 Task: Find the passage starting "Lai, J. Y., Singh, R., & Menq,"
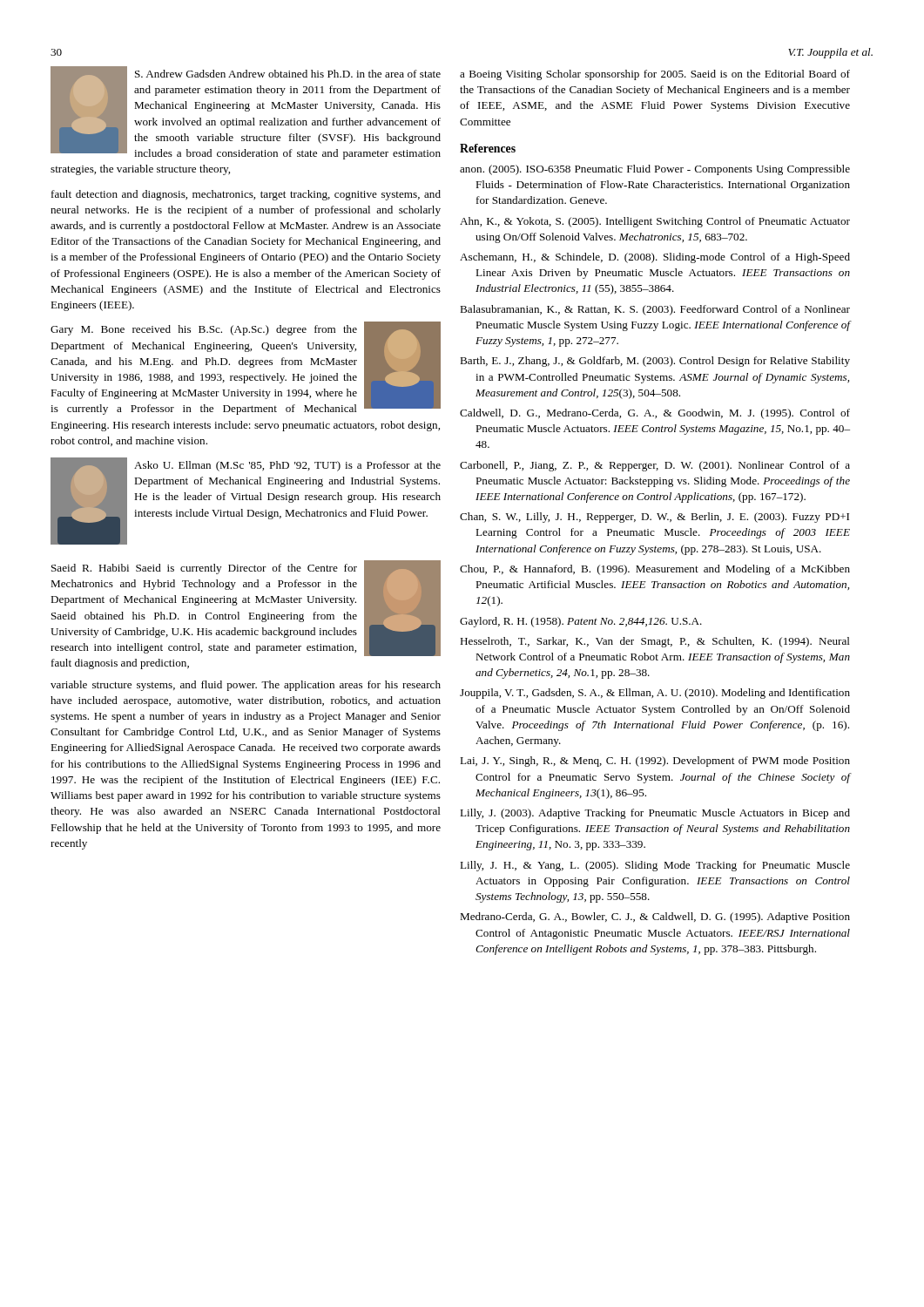[x=655, y=776]
